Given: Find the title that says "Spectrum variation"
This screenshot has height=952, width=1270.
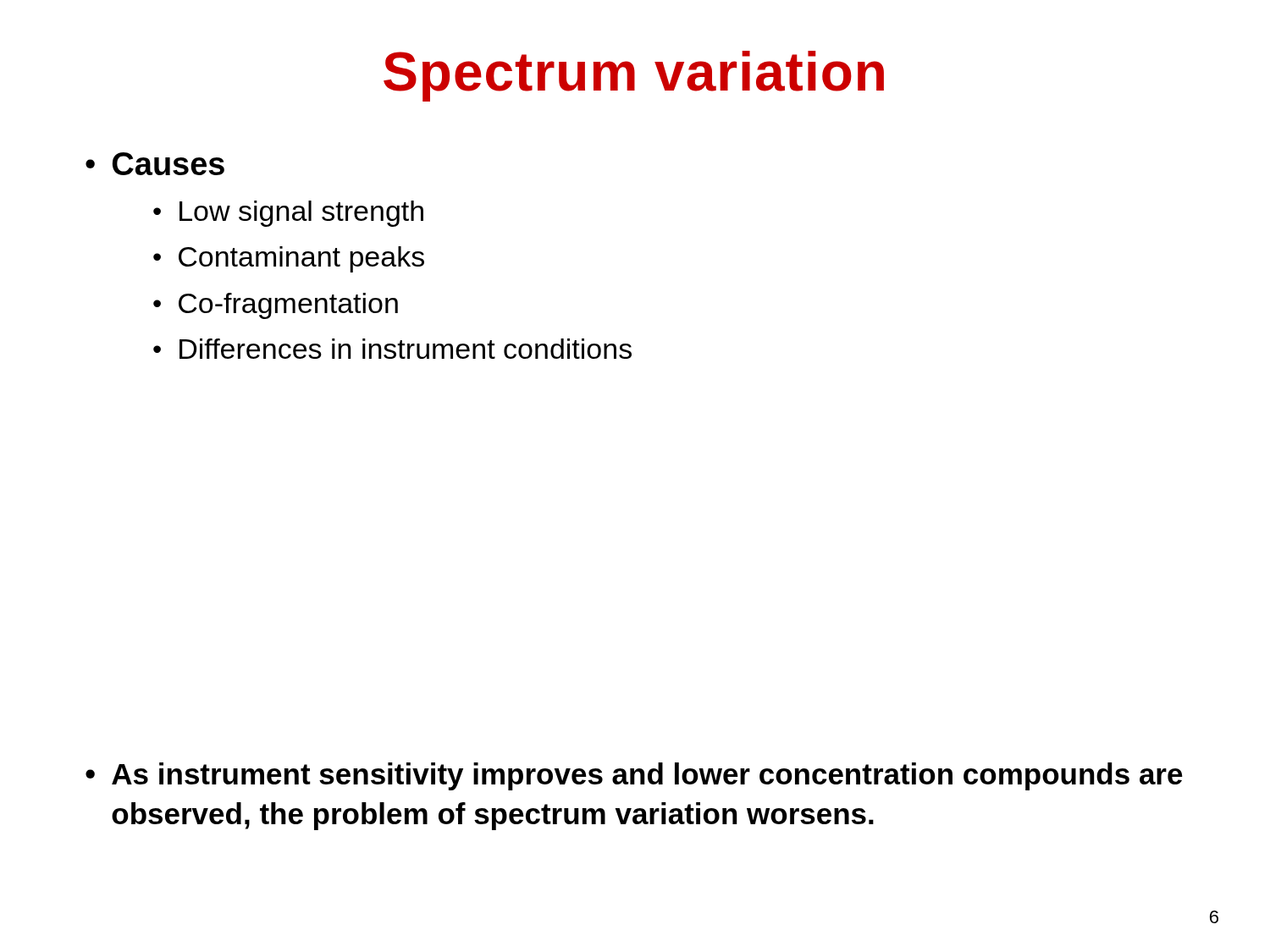Looking at the screenshot, I should 635,72.
